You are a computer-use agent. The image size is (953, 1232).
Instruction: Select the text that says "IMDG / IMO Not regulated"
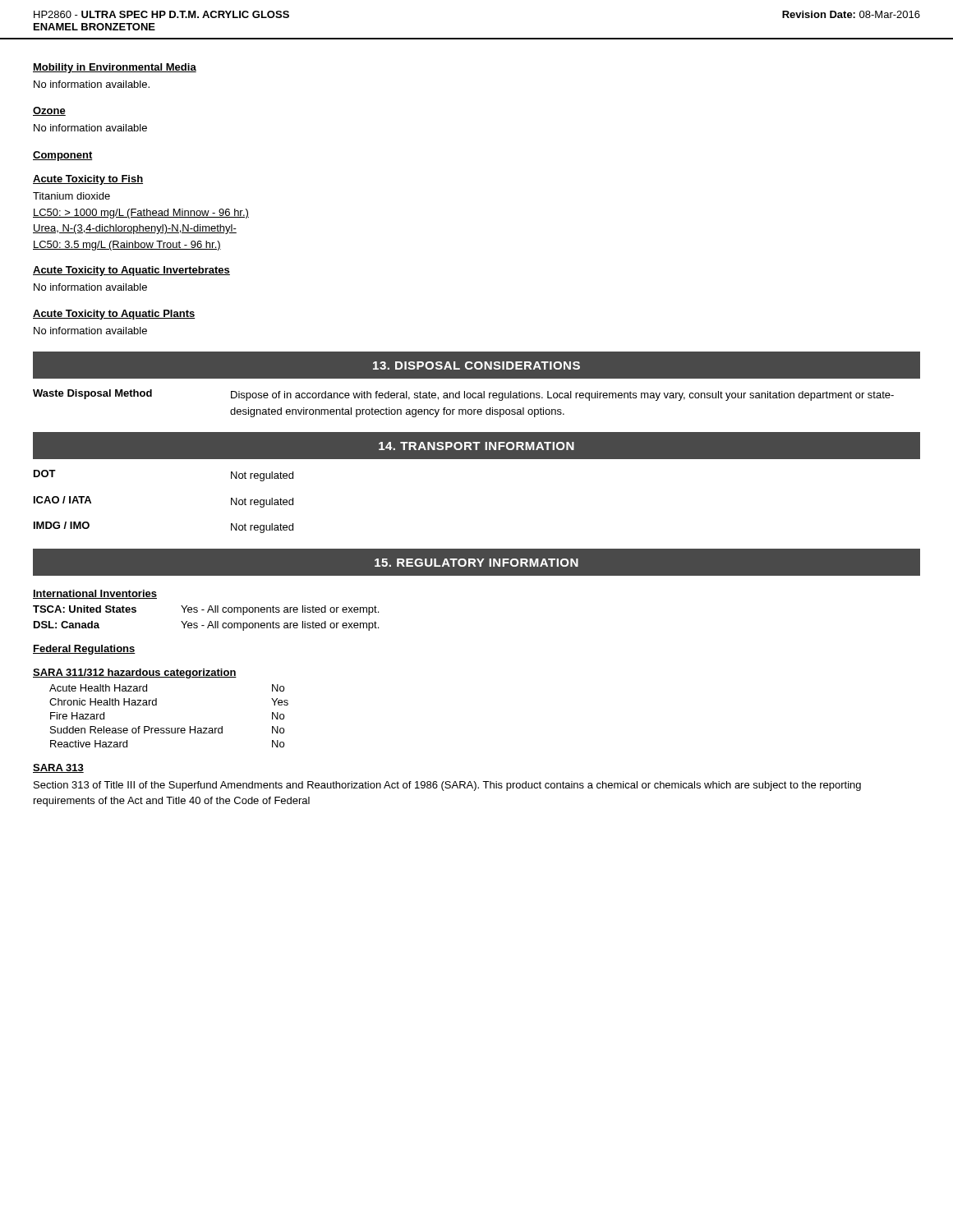click(x=64, y=527)
